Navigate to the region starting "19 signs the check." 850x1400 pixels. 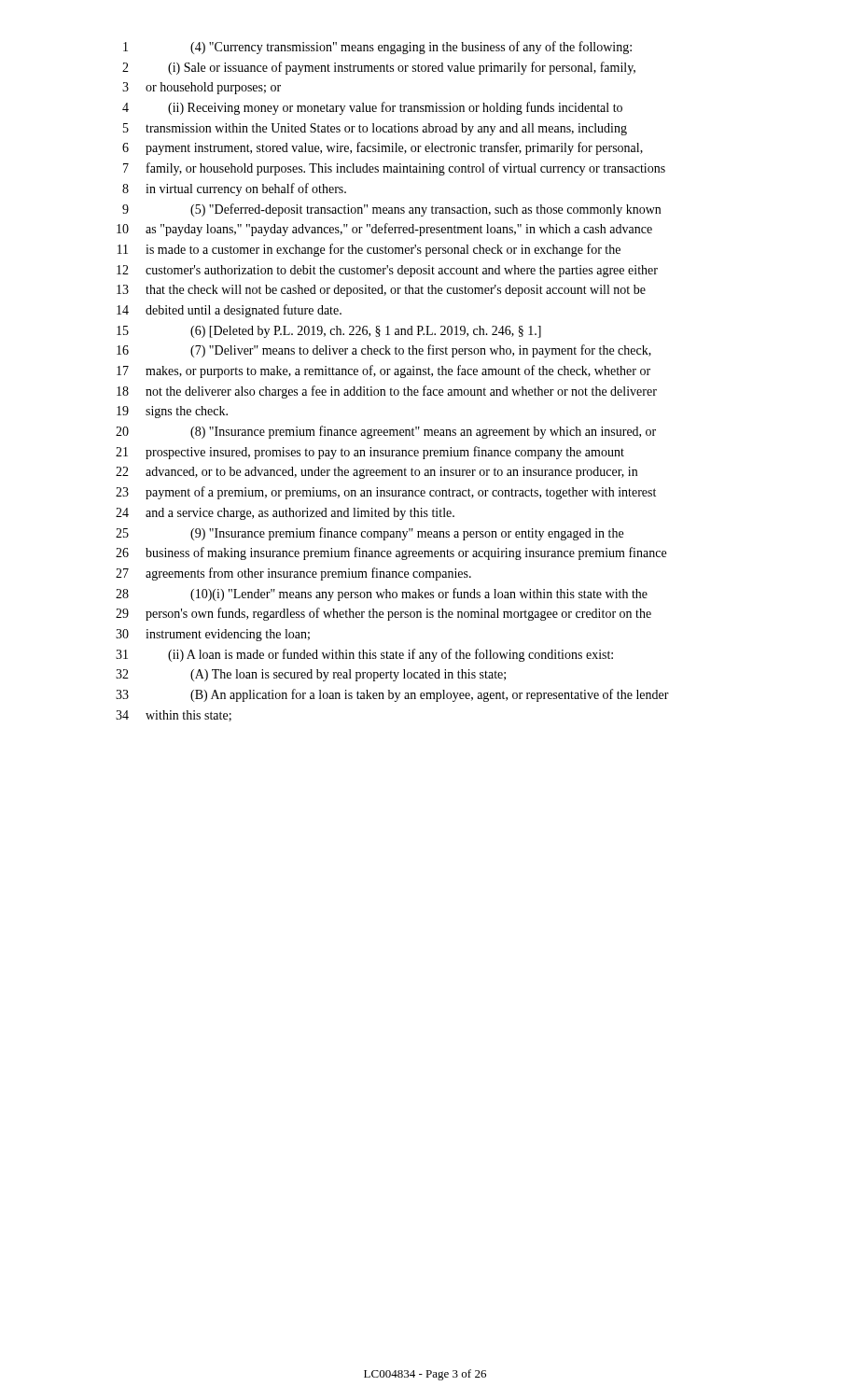tap(172, 412)
